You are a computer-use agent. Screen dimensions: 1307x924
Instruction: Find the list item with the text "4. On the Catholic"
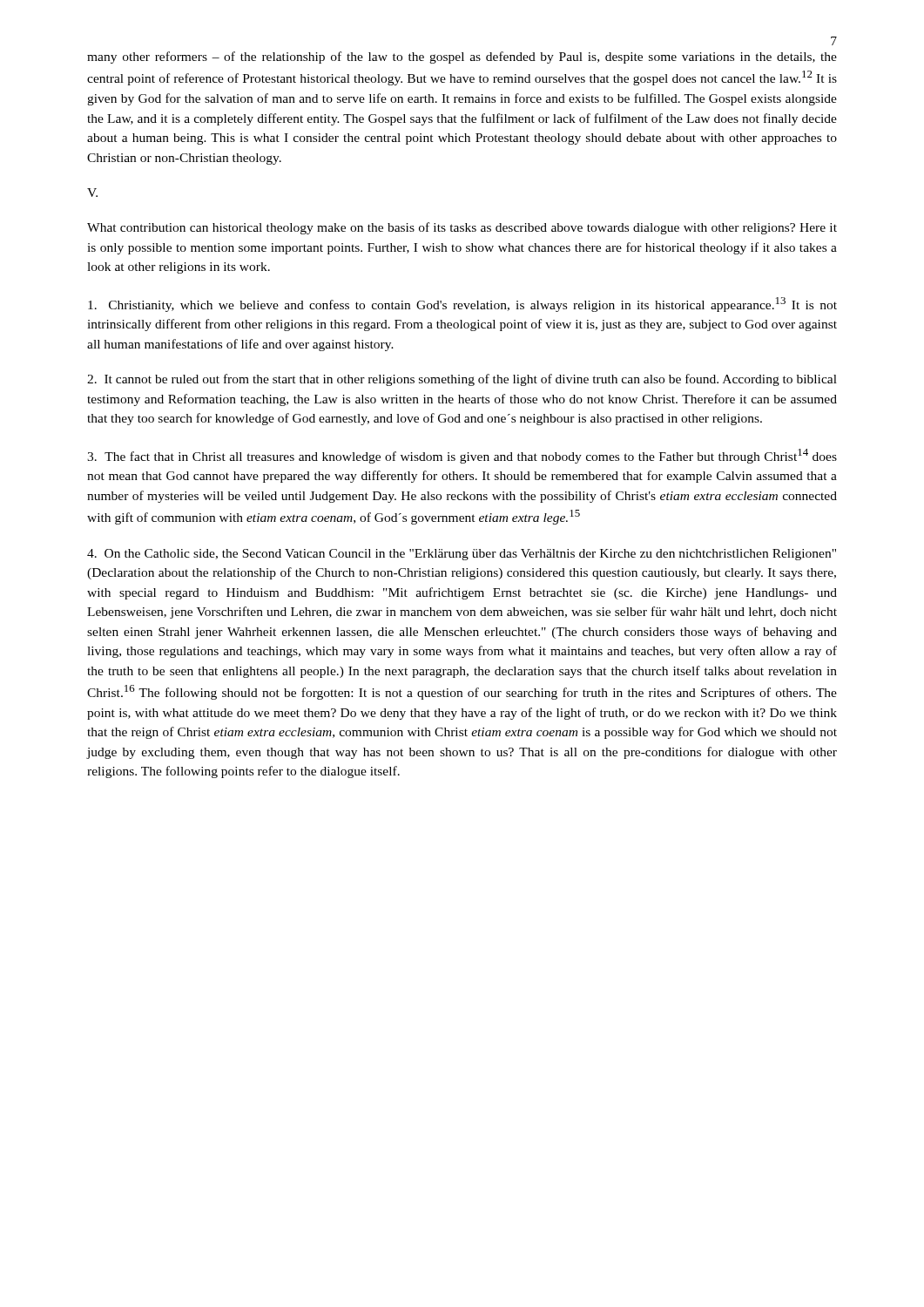[x=462, y=662]
